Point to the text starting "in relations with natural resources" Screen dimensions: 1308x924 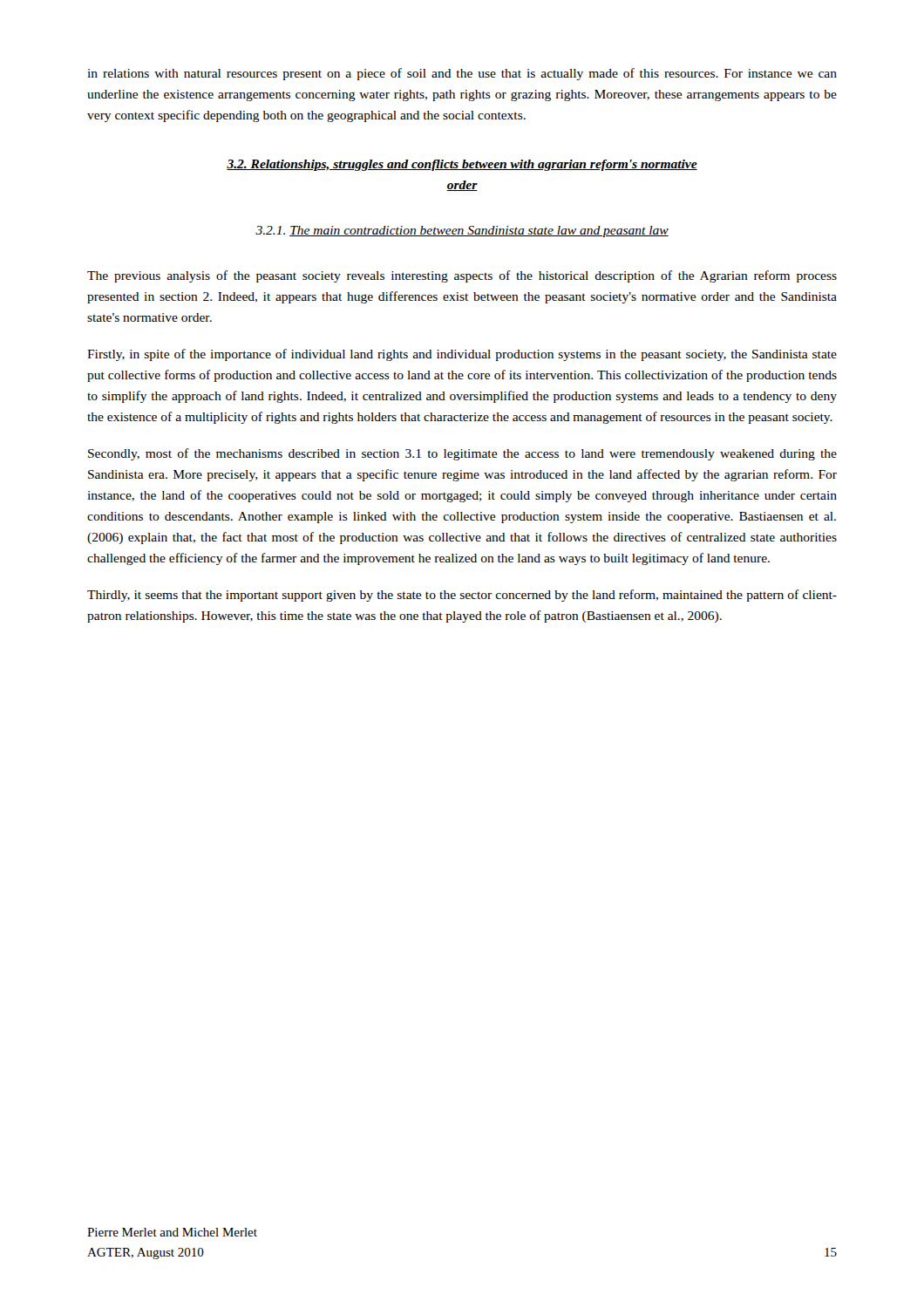(x=462, y=94)
